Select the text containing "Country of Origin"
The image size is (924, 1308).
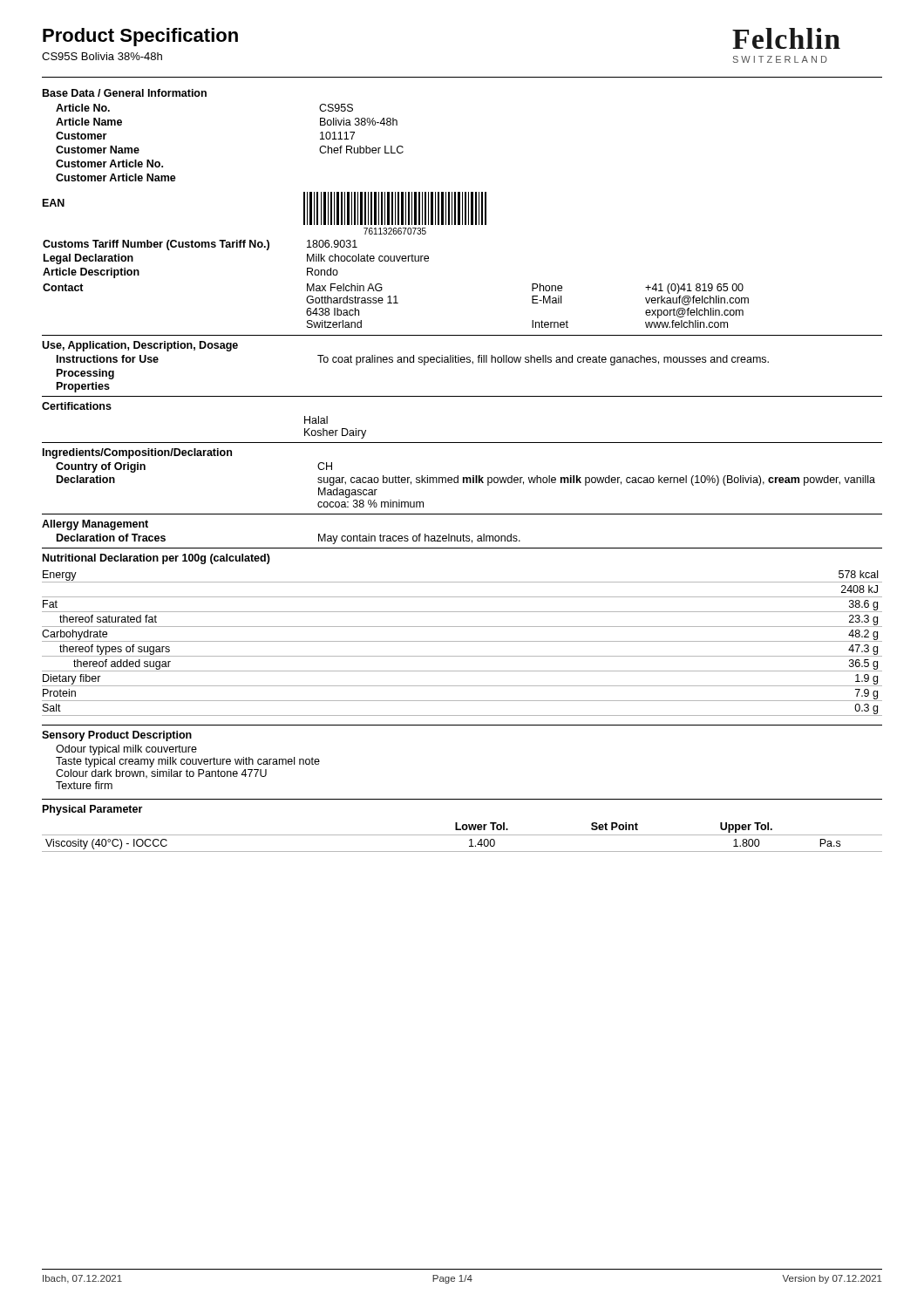101,466
